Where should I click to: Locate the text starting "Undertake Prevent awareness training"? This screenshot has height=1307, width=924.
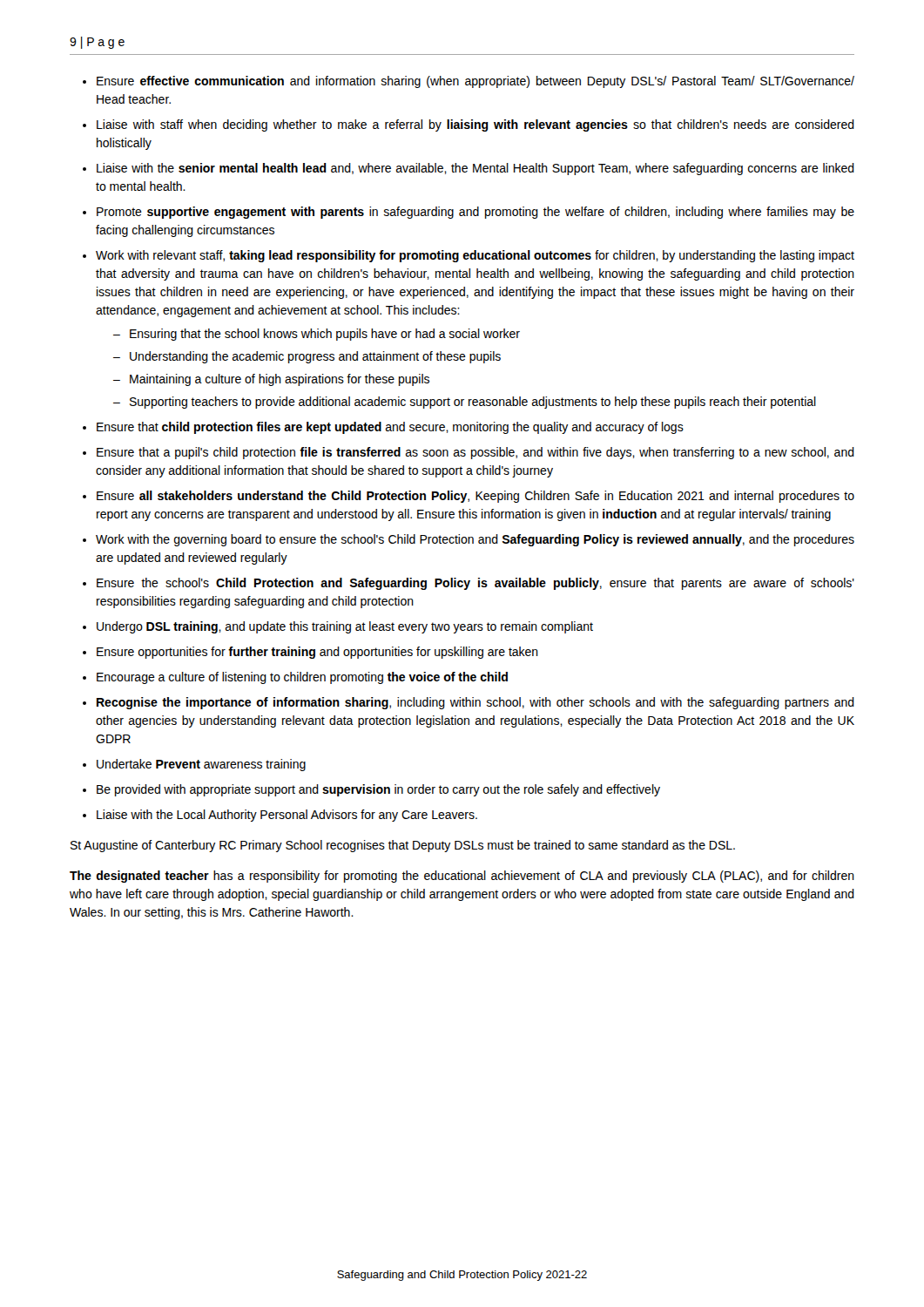(201, 764)
